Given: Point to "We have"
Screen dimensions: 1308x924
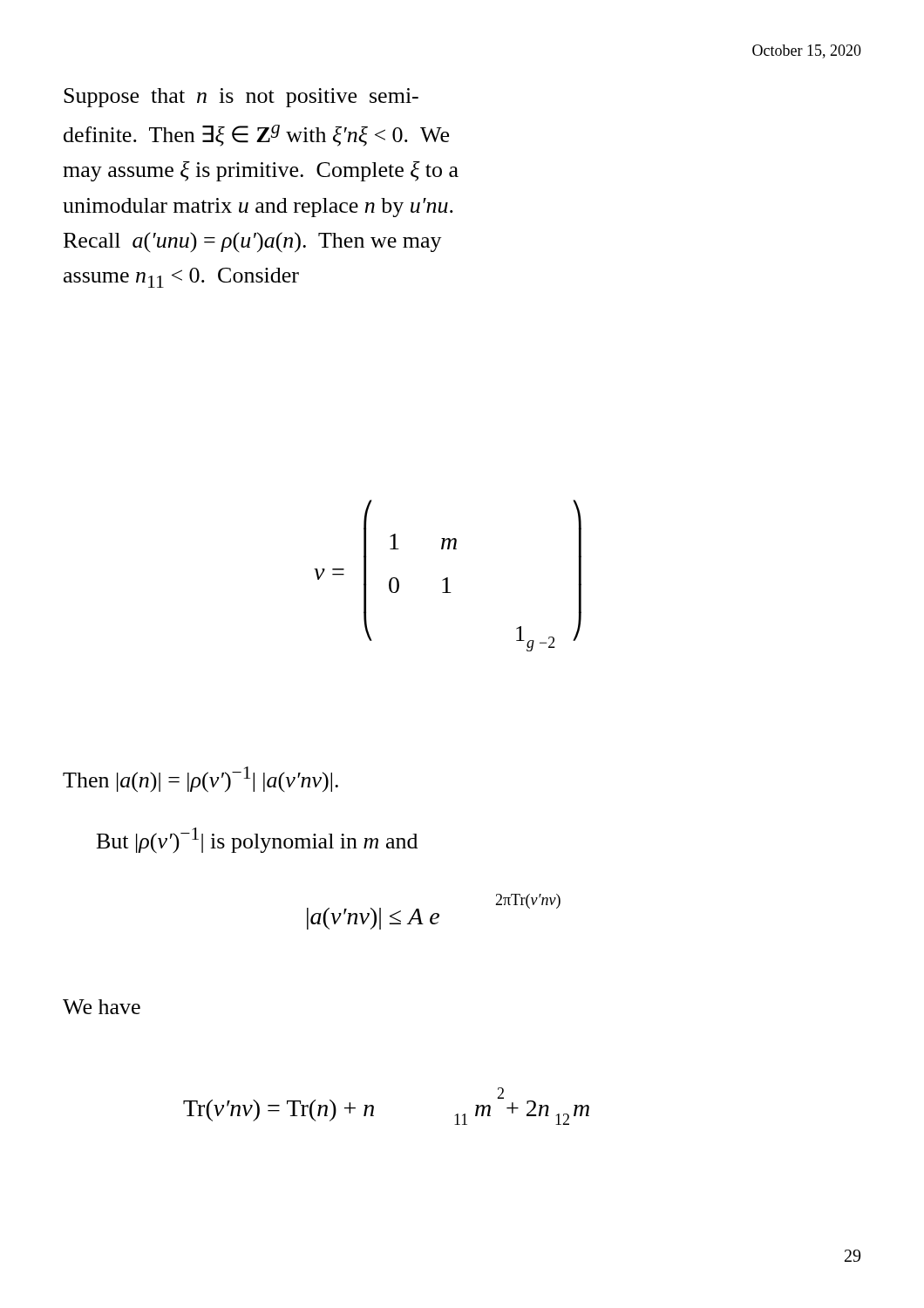Looking at the screenshot, I should coord(102,1007).
